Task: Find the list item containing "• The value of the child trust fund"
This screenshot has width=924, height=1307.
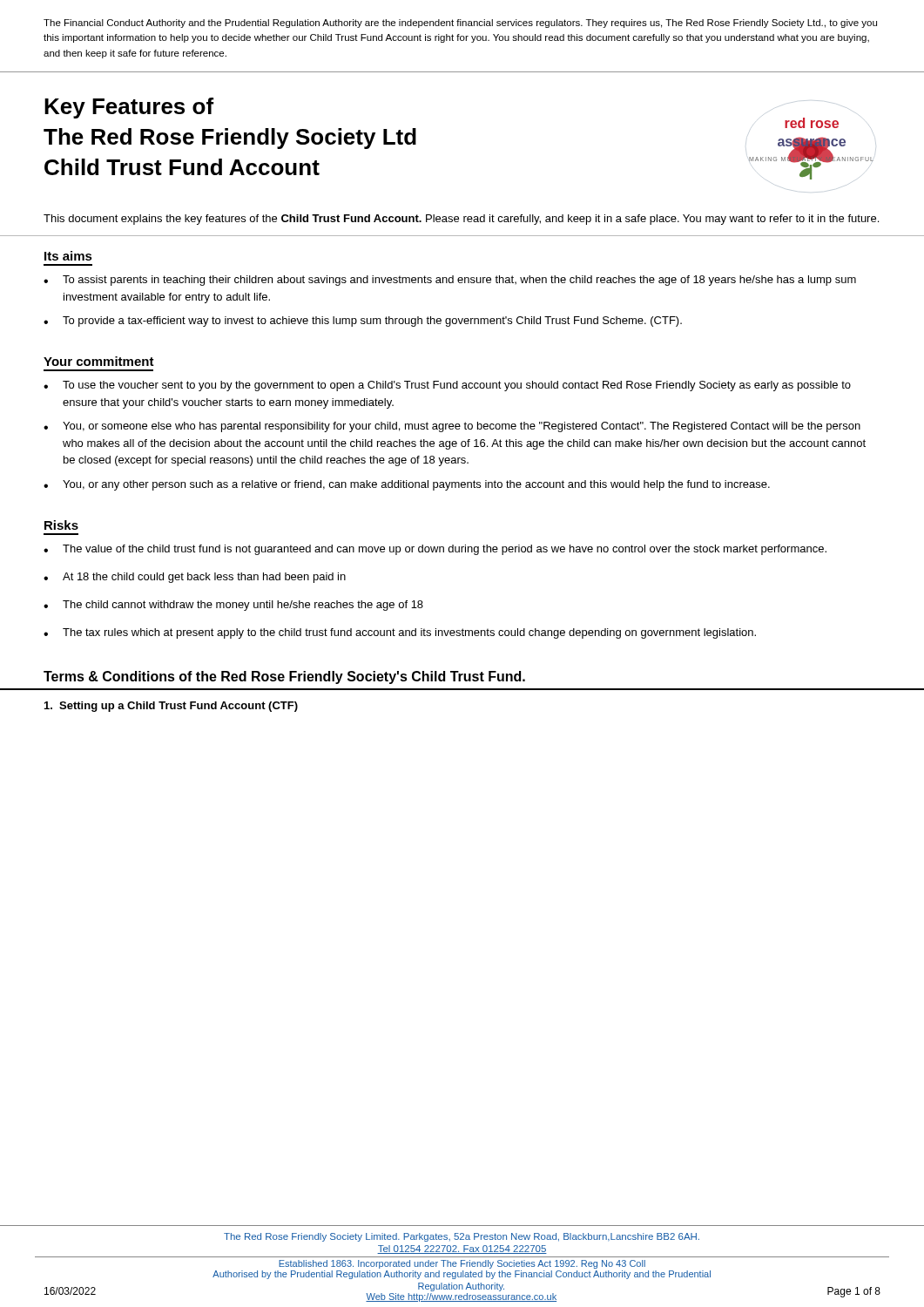Action: (x=462, y=551)
